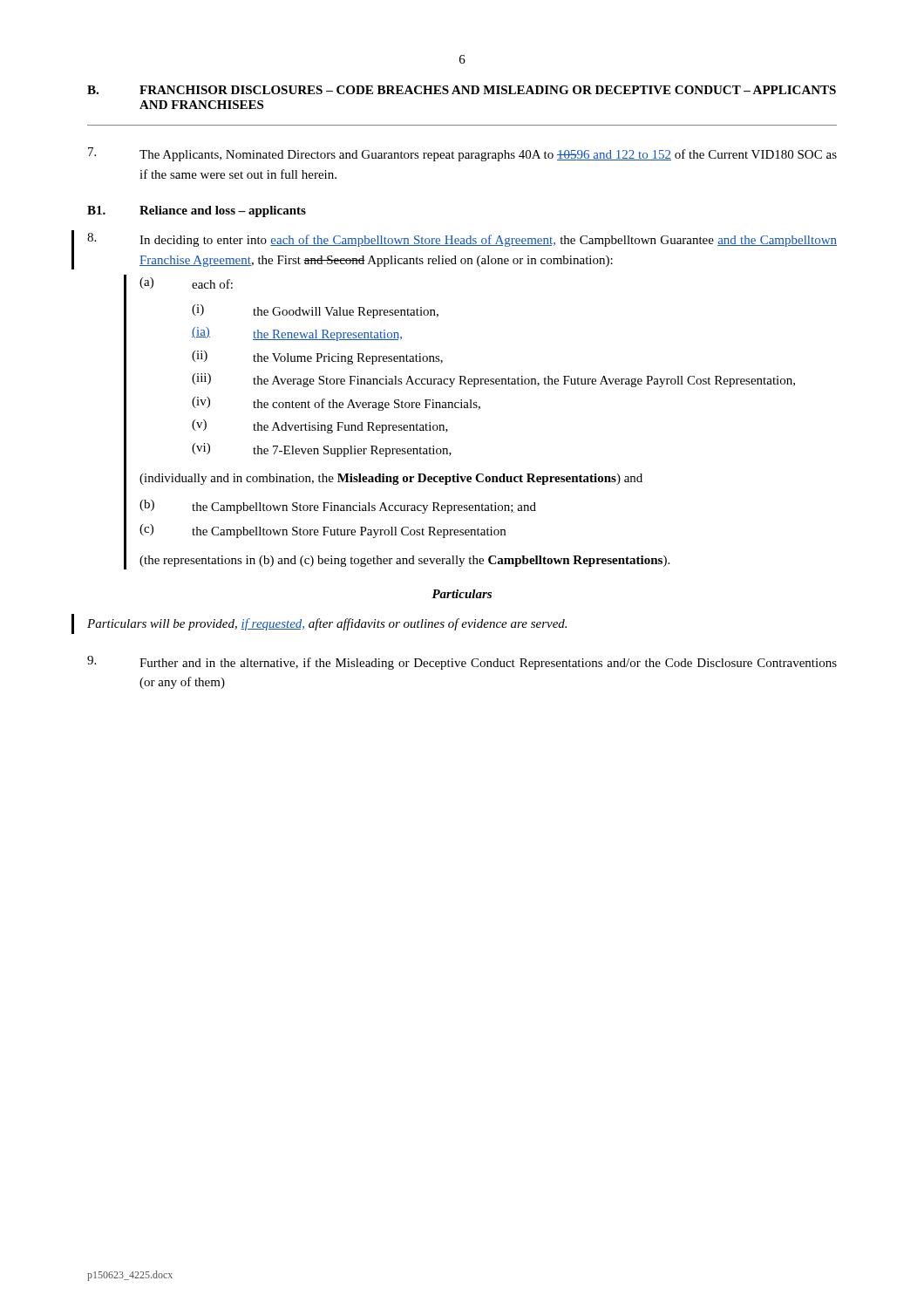This screenshot has height=1308, width=924.
Task: Point to the text starting "(ii) the Volume Pricing Representations,"
Action: 317,358
